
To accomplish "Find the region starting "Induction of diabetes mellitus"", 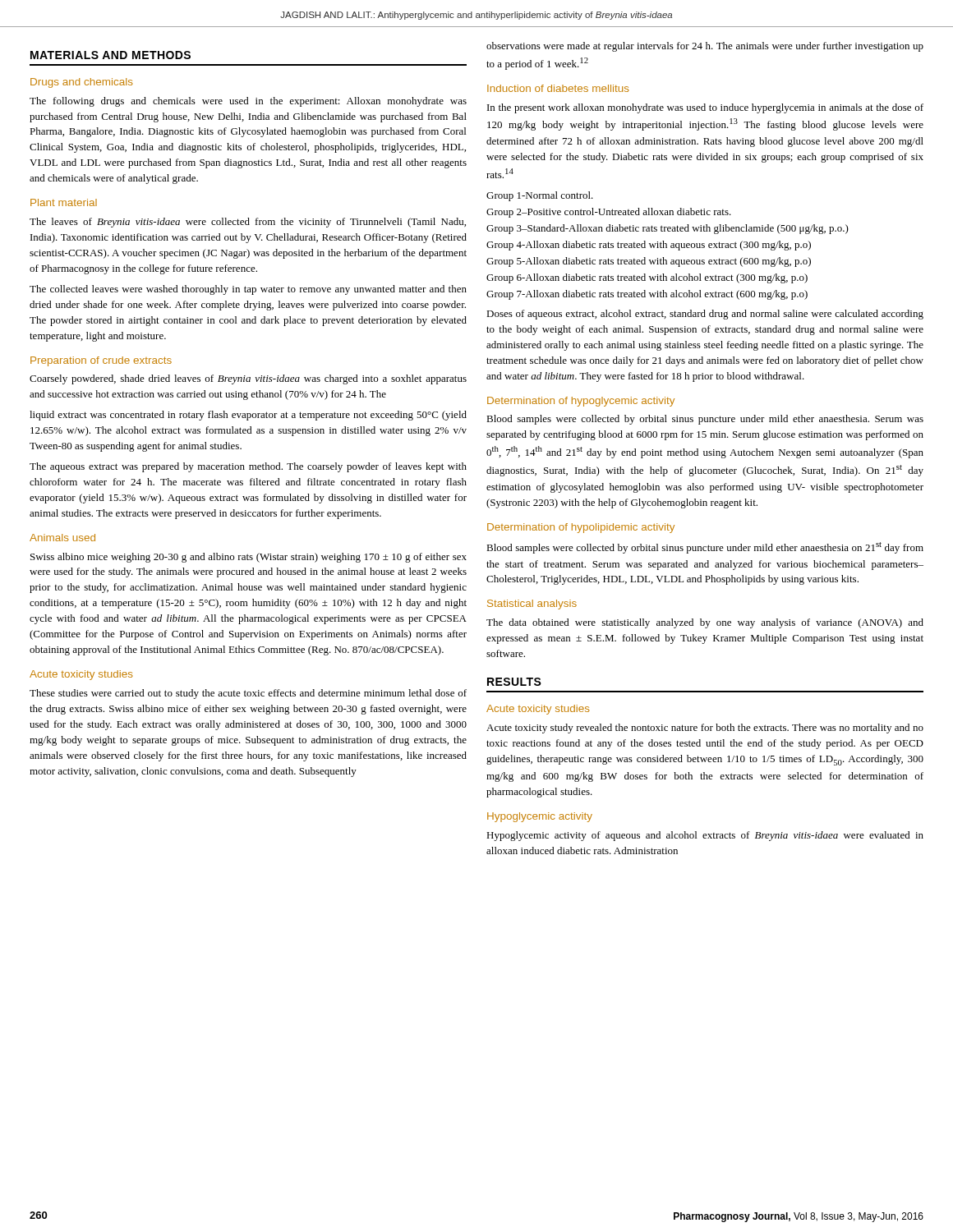I will [x=558, y=88].
